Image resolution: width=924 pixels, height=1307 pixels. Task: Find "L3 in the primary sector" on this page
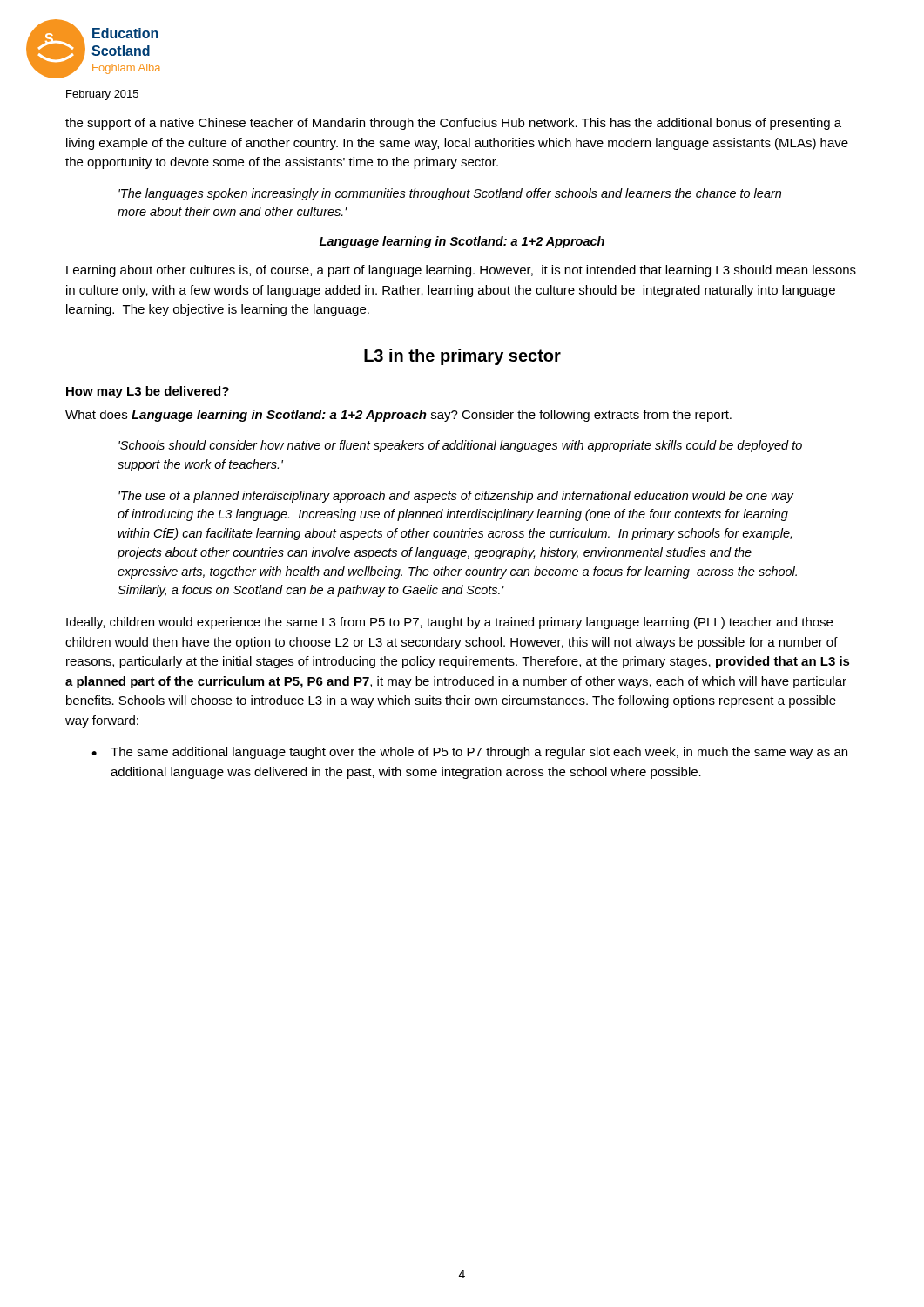coord(462,355)
